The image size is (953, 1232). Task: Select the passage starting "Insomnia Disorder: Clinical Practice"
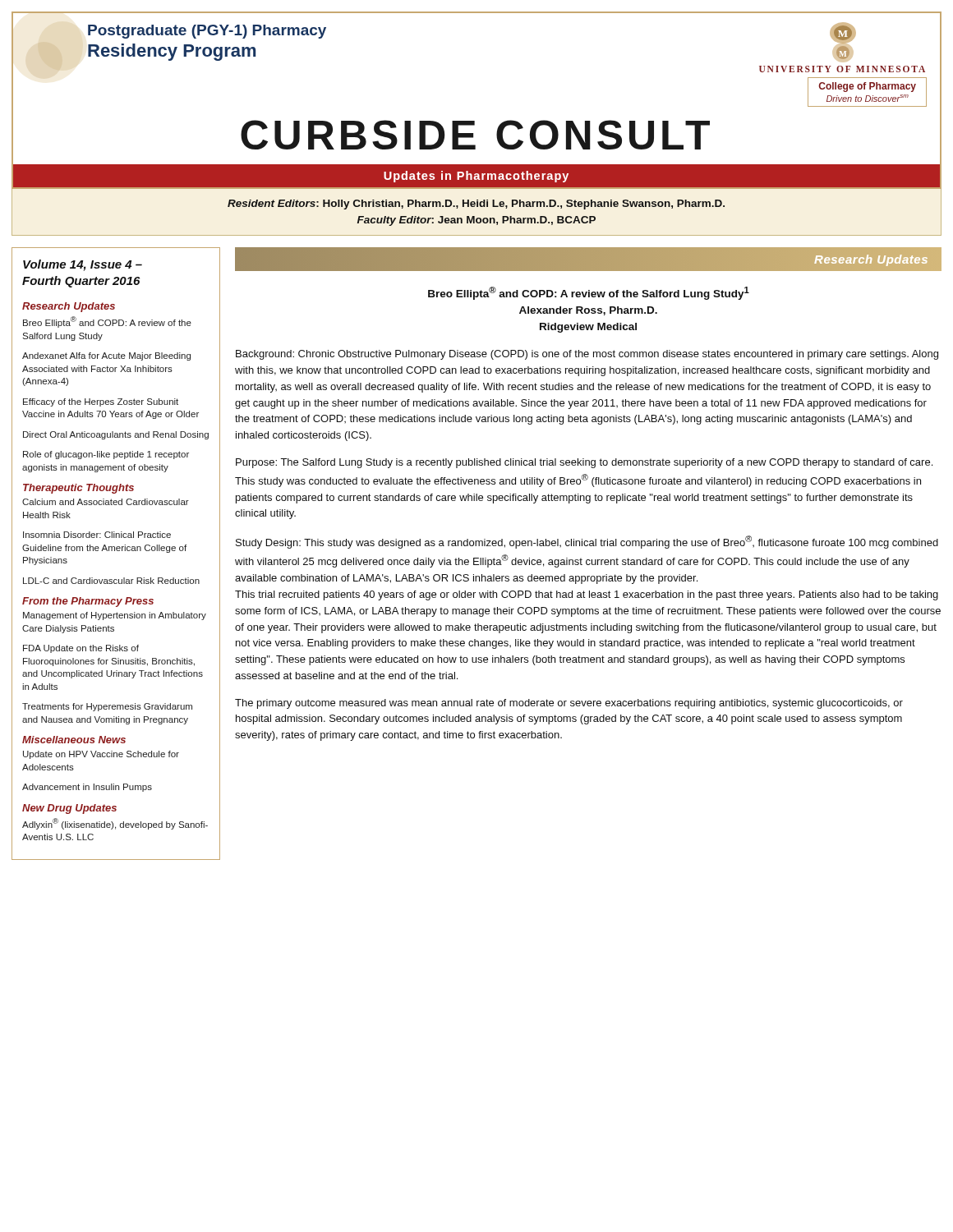click(104, 548)
